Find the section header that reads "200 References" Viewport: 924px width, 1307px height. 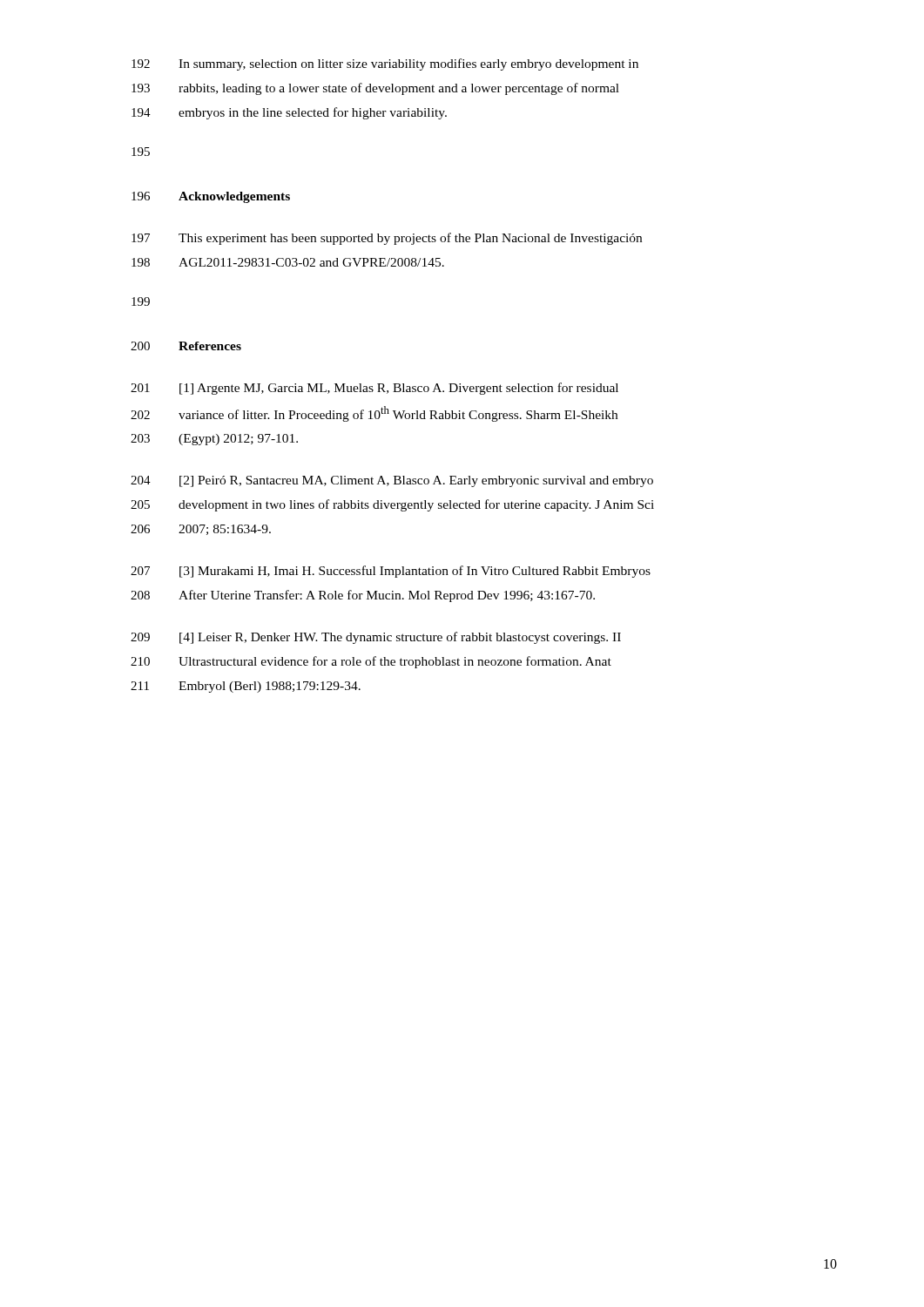coord(186,346)
